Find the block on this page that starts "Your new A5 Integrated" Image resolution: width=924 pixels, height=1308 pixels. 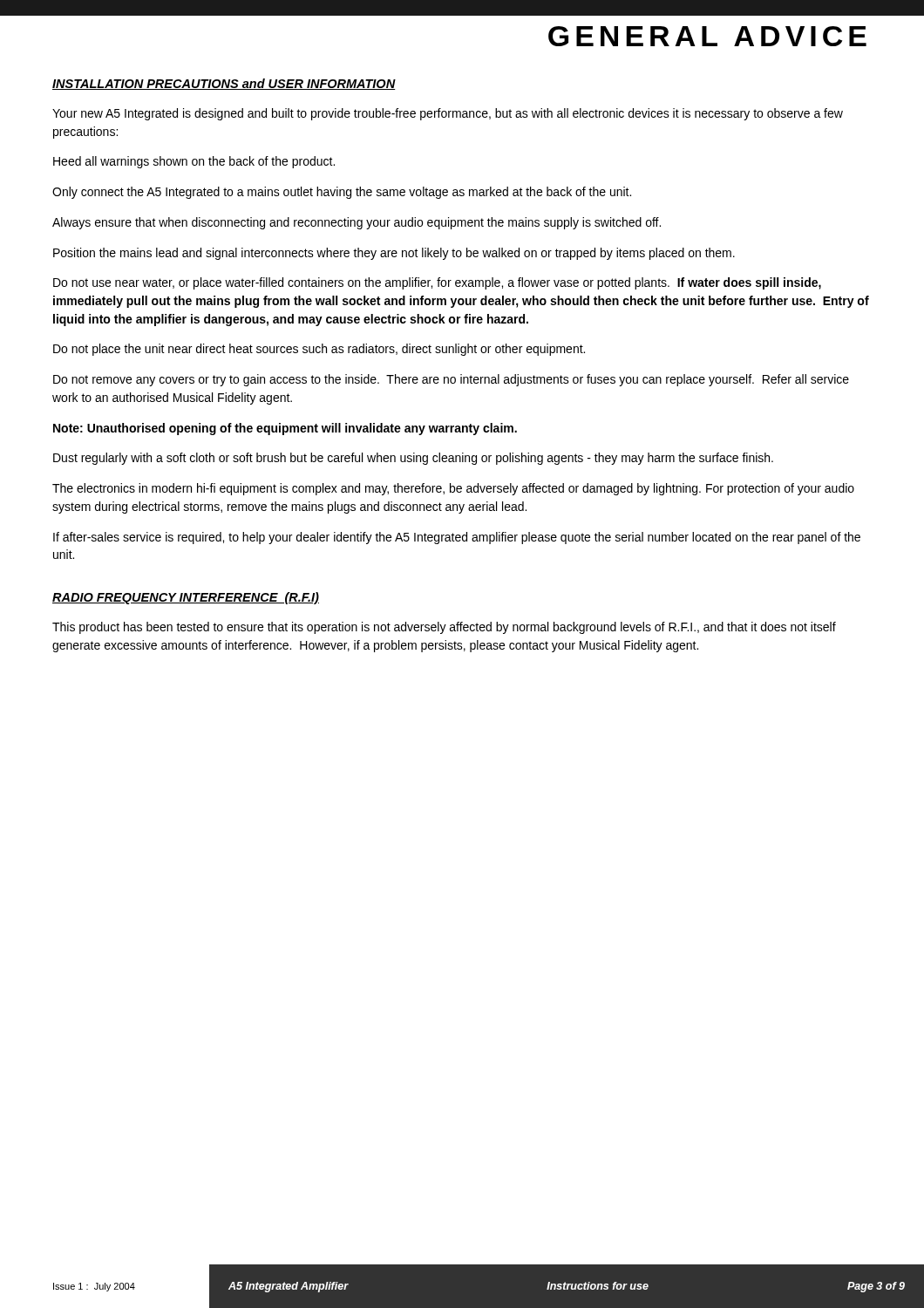[448, 122]
